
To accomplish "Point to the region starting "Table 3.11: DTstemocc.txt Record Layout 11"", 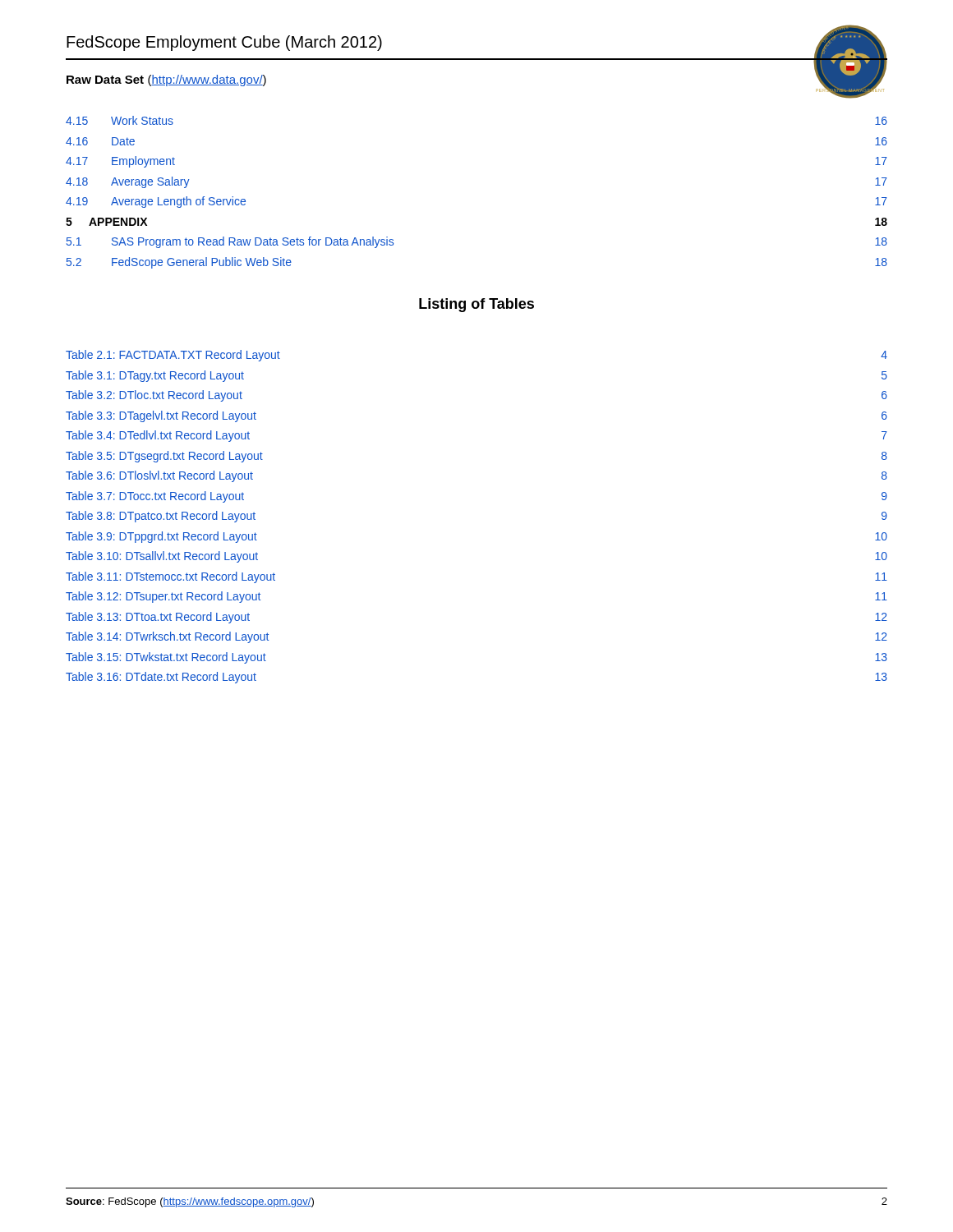I will pos(172,577).
